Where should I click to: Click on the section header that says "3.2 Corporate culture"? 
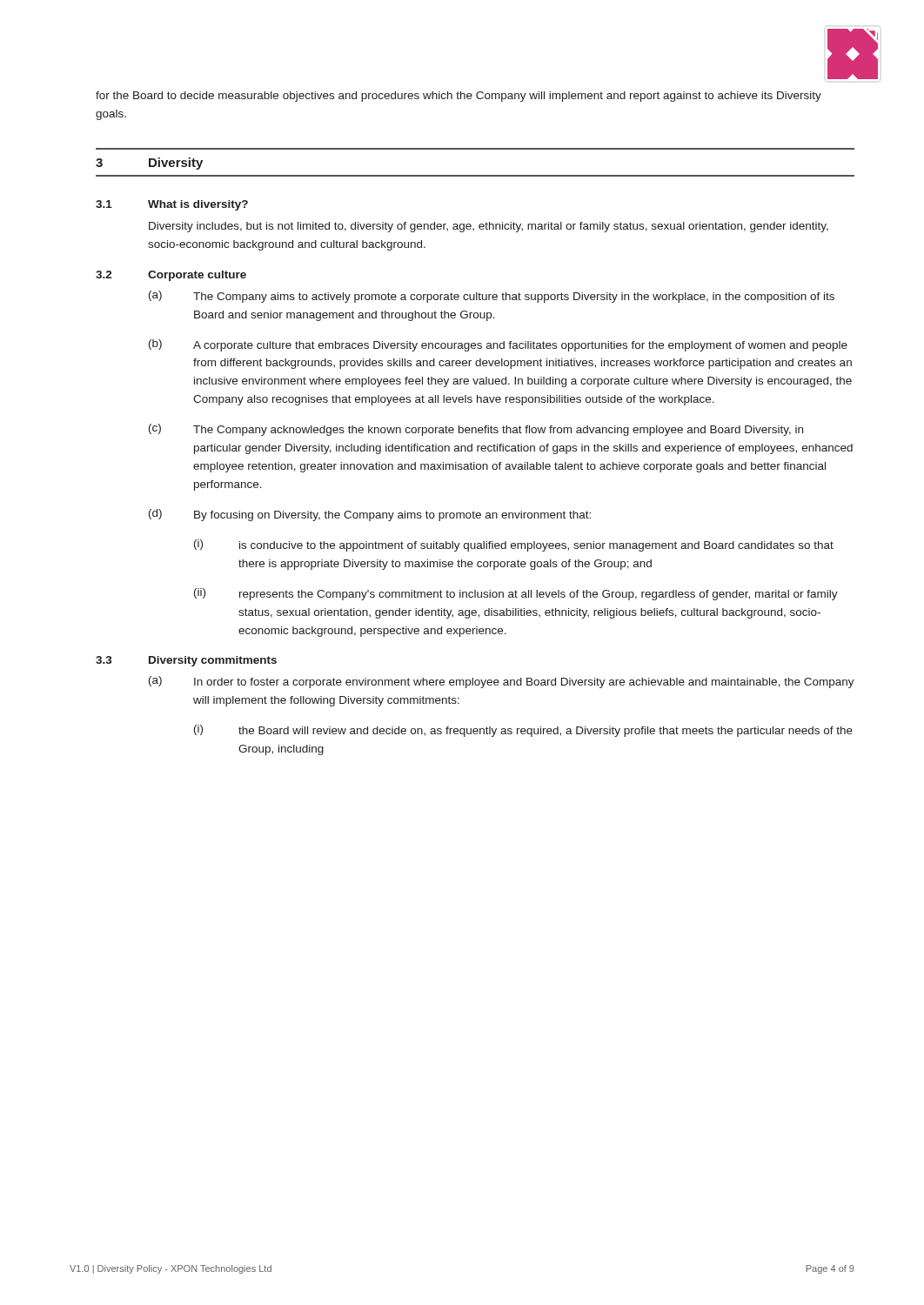click(x=171, y=274)
